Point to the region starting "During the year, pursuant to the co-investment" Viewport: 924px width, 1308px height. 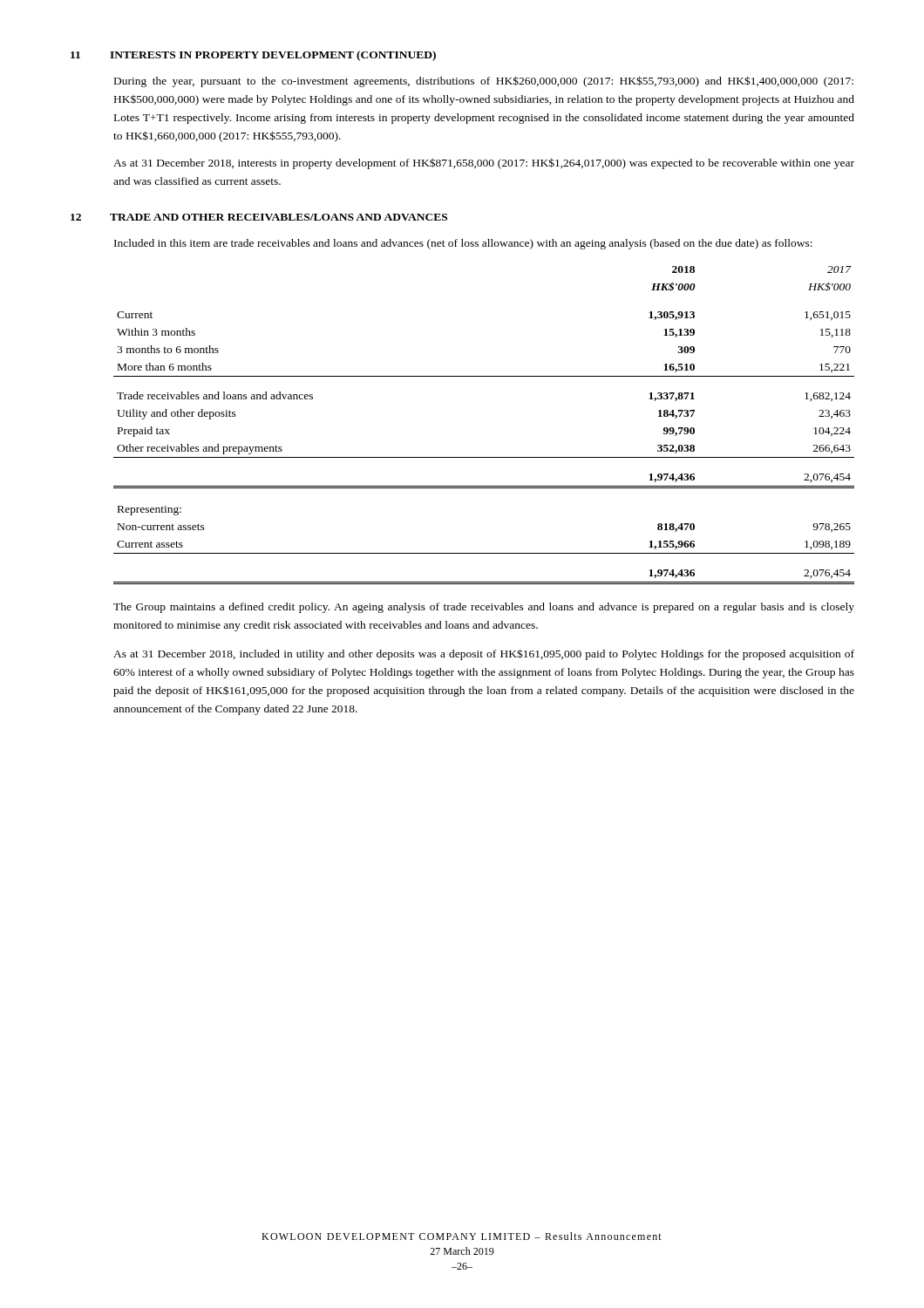[484, 108]
